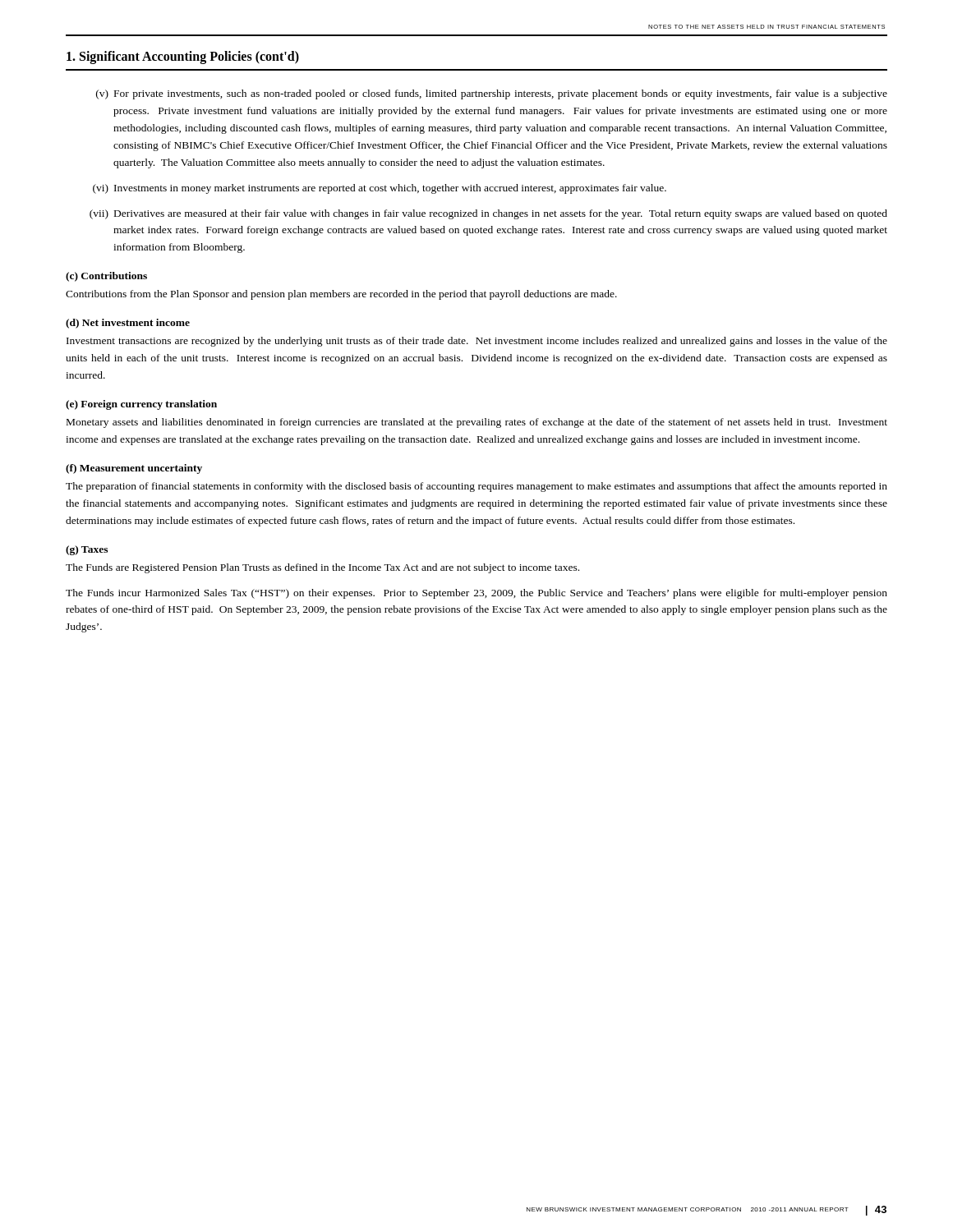Image resolution: width=953 pixels, height=1232 pixels.
Task: Select the passage starting "(c) Contributions"
Action: tap(107, 276)
